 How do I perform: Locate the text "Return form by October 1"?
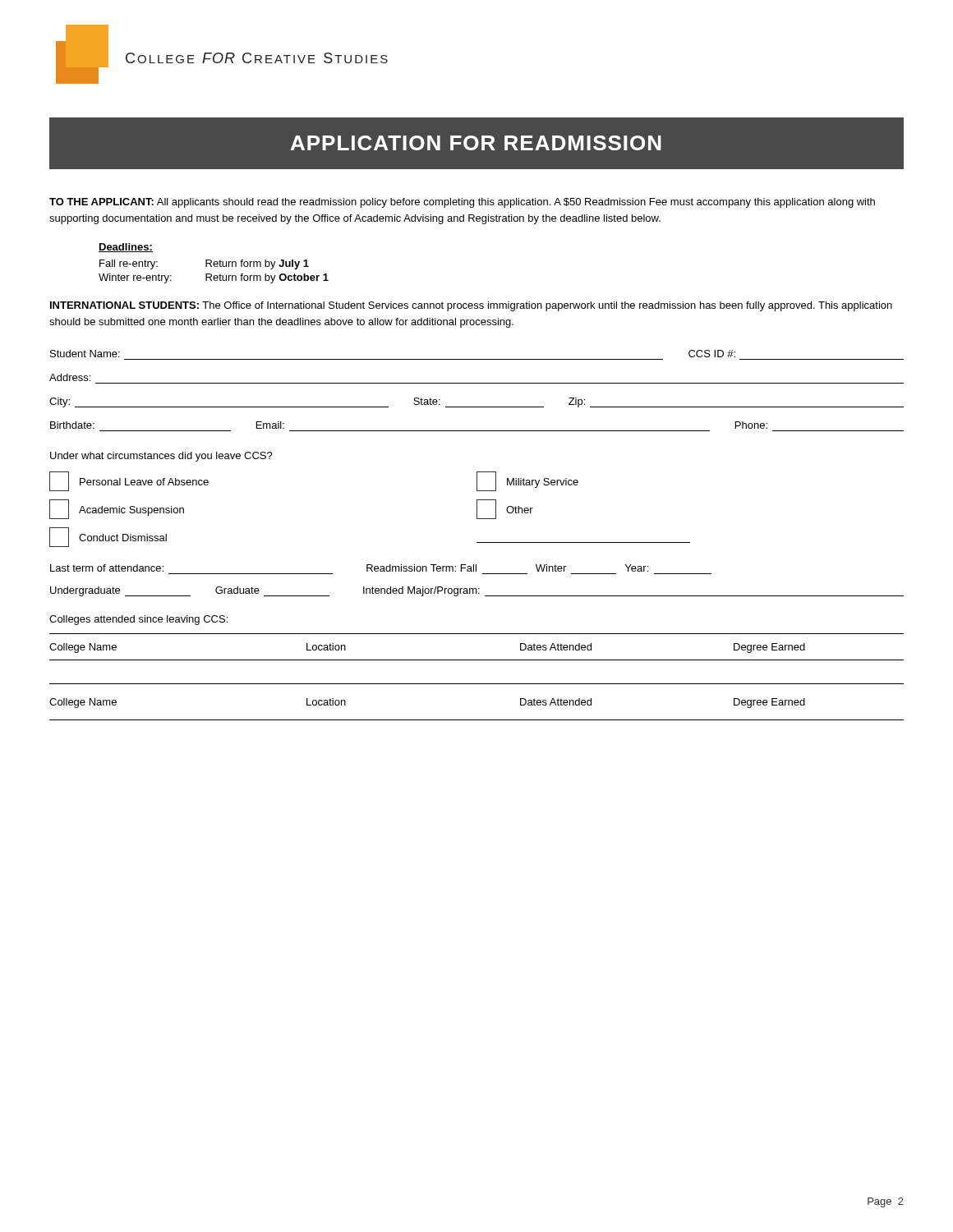267,277
